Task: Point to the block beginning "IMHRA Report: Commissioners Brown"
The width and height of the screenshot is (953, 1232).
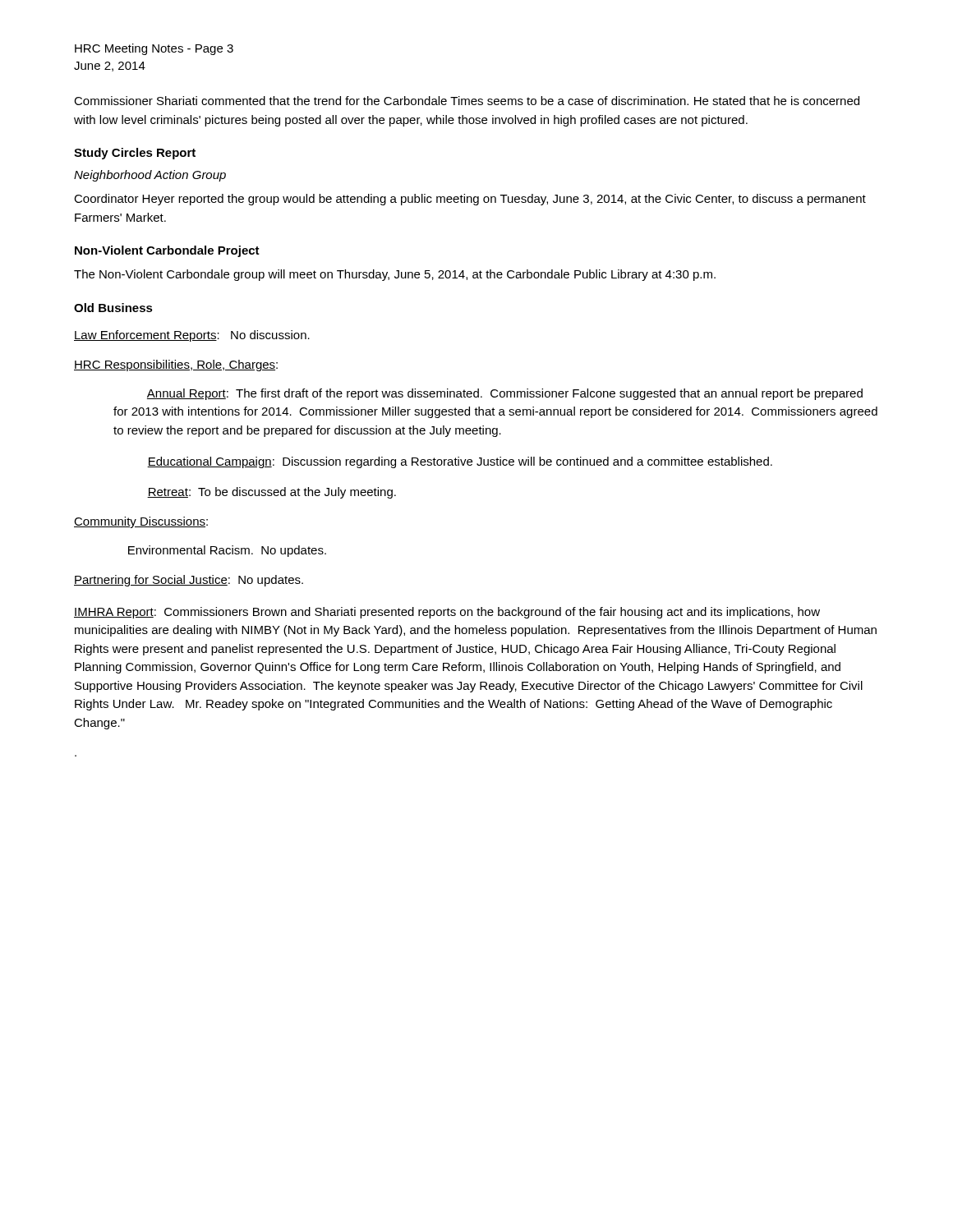Action: click(476, 667)
